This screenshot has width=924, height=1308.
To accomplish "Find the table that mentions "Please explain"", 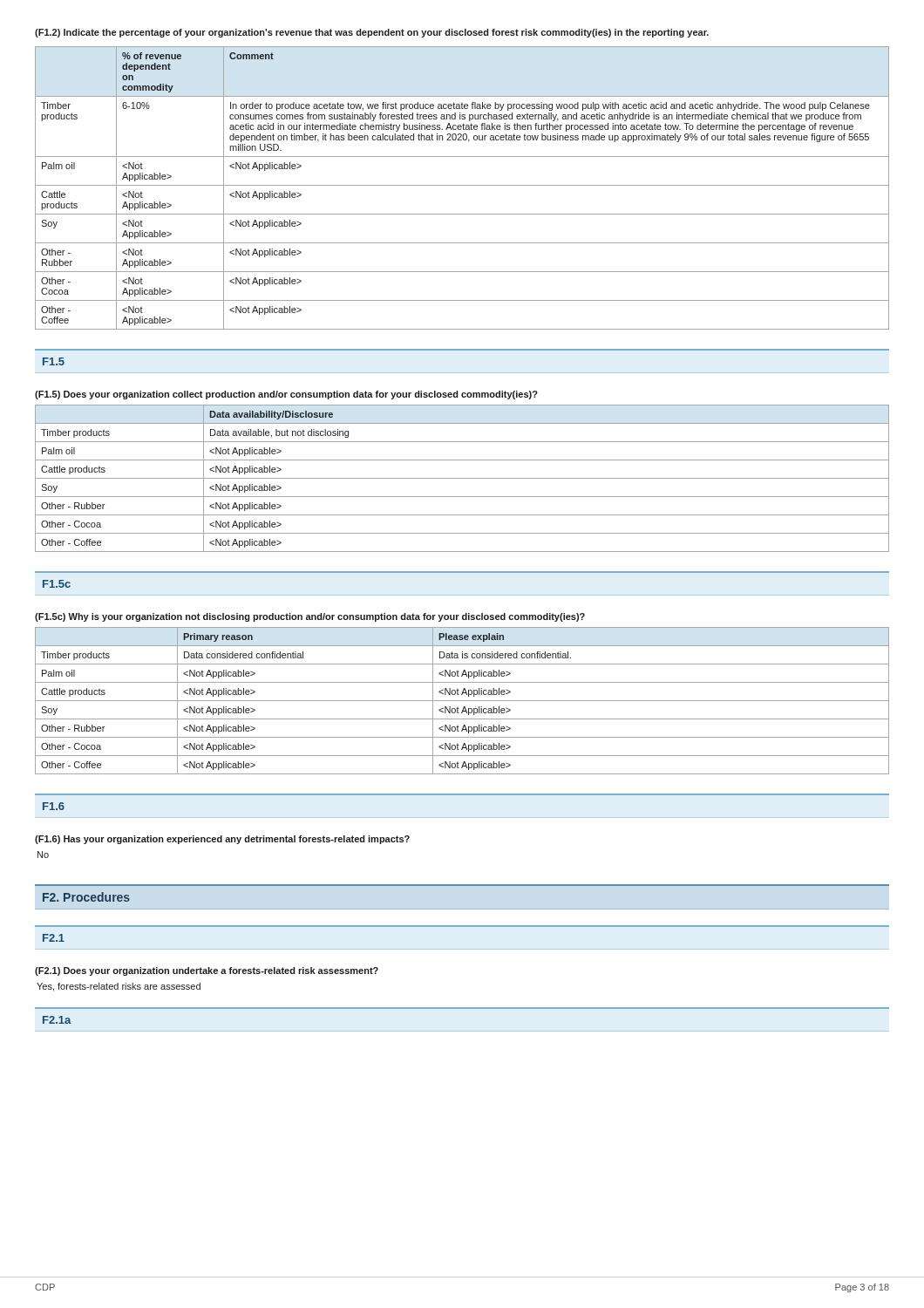I will (462, 701).
